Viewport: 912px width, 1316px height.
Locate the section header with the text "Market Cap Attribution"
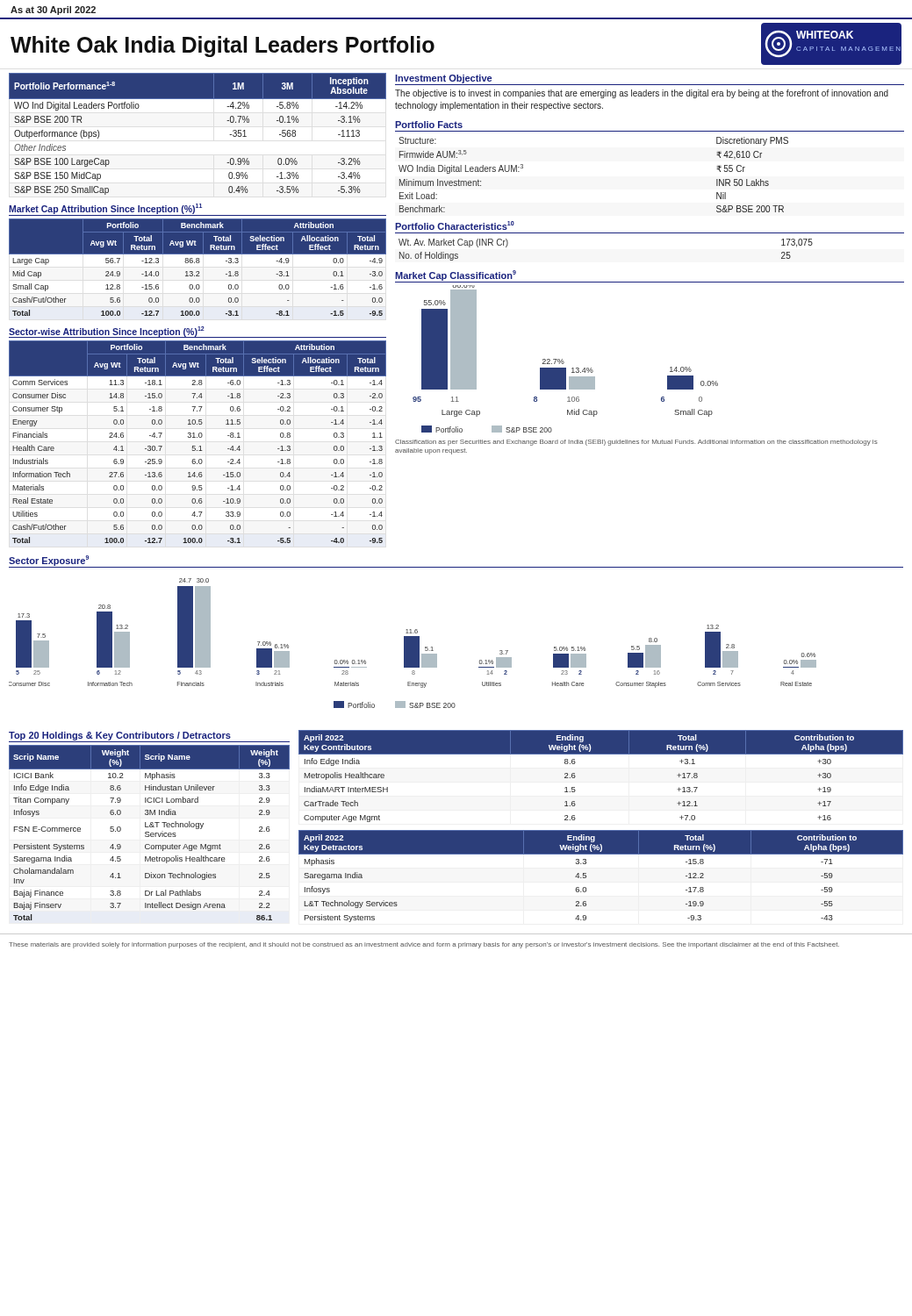point(105,208)
